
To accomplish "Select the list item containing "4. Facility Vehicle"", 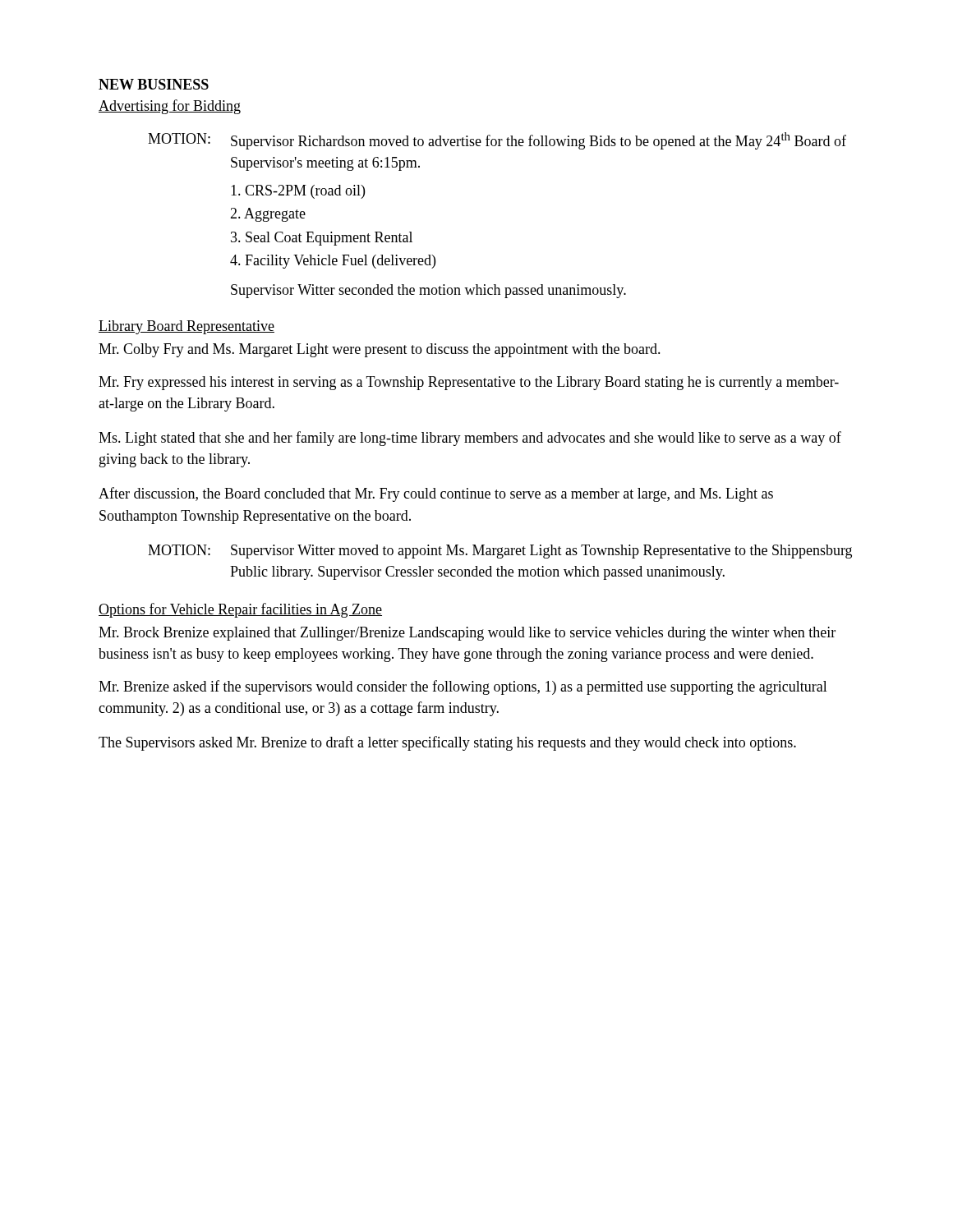I will coord(333,260).
